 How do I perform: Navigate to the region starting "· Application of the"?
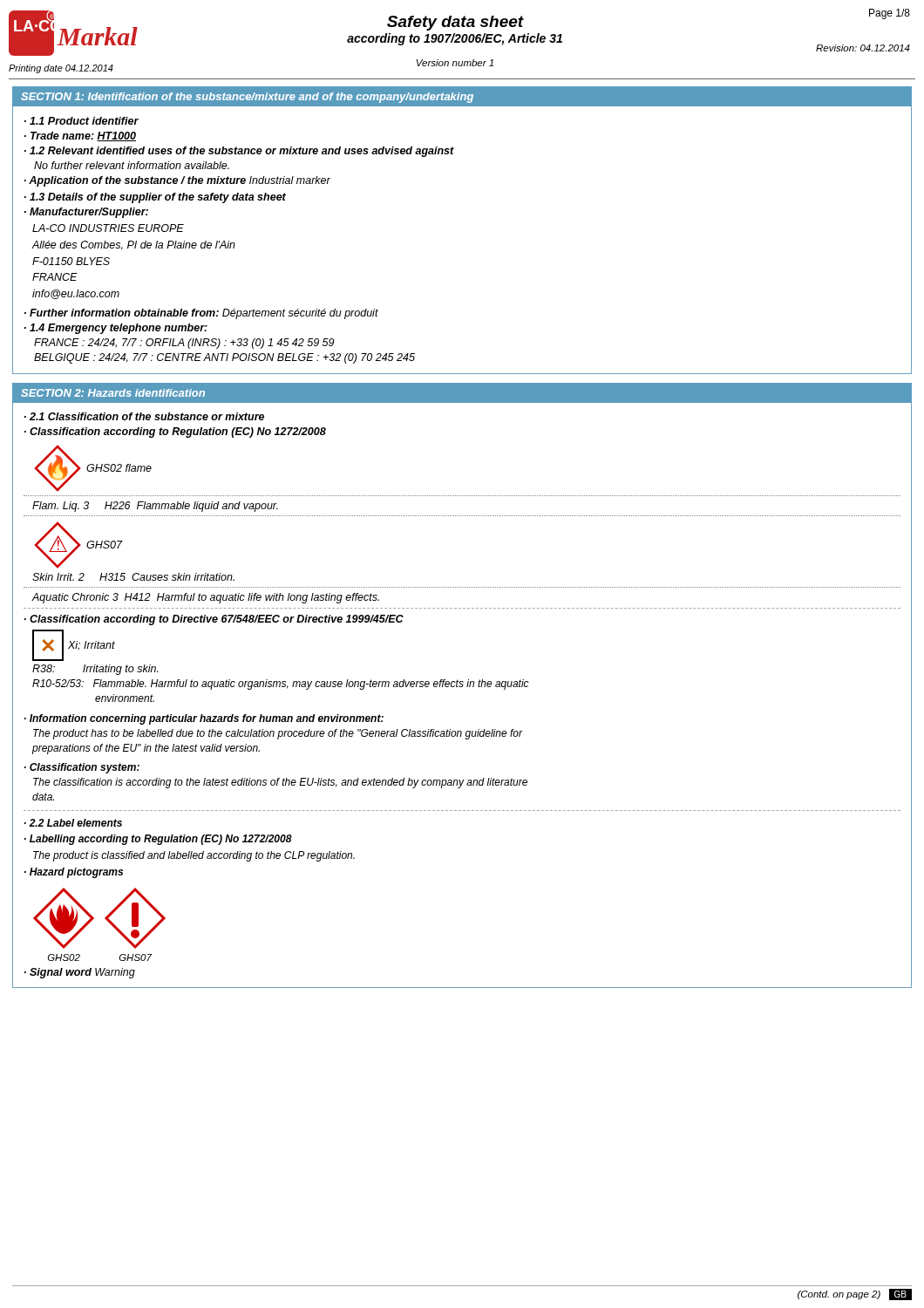click(x=177, y=181)
